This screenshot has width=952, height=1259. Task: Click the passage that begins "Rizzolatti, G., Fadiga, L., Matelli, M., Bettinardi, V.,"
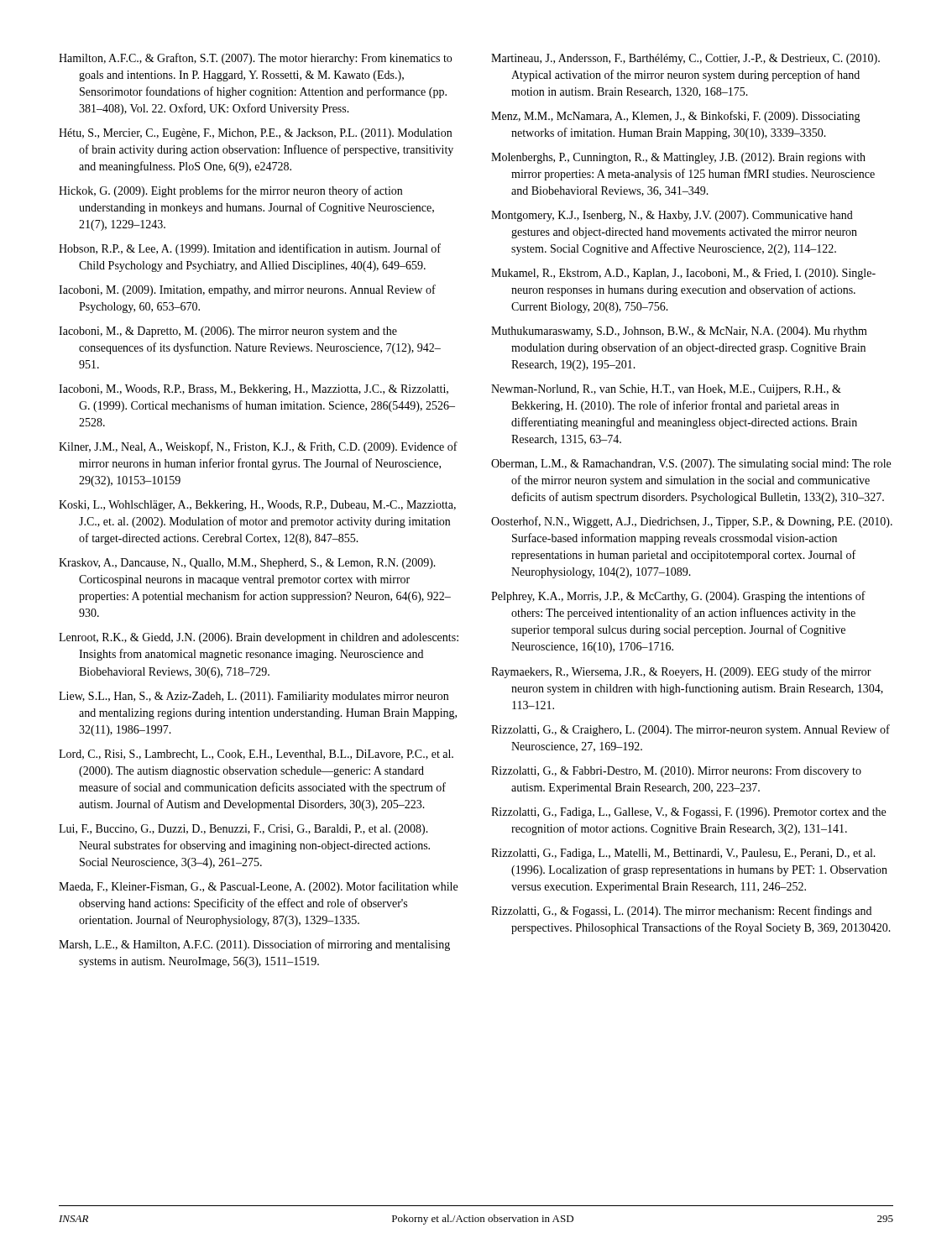pos(689,870)
